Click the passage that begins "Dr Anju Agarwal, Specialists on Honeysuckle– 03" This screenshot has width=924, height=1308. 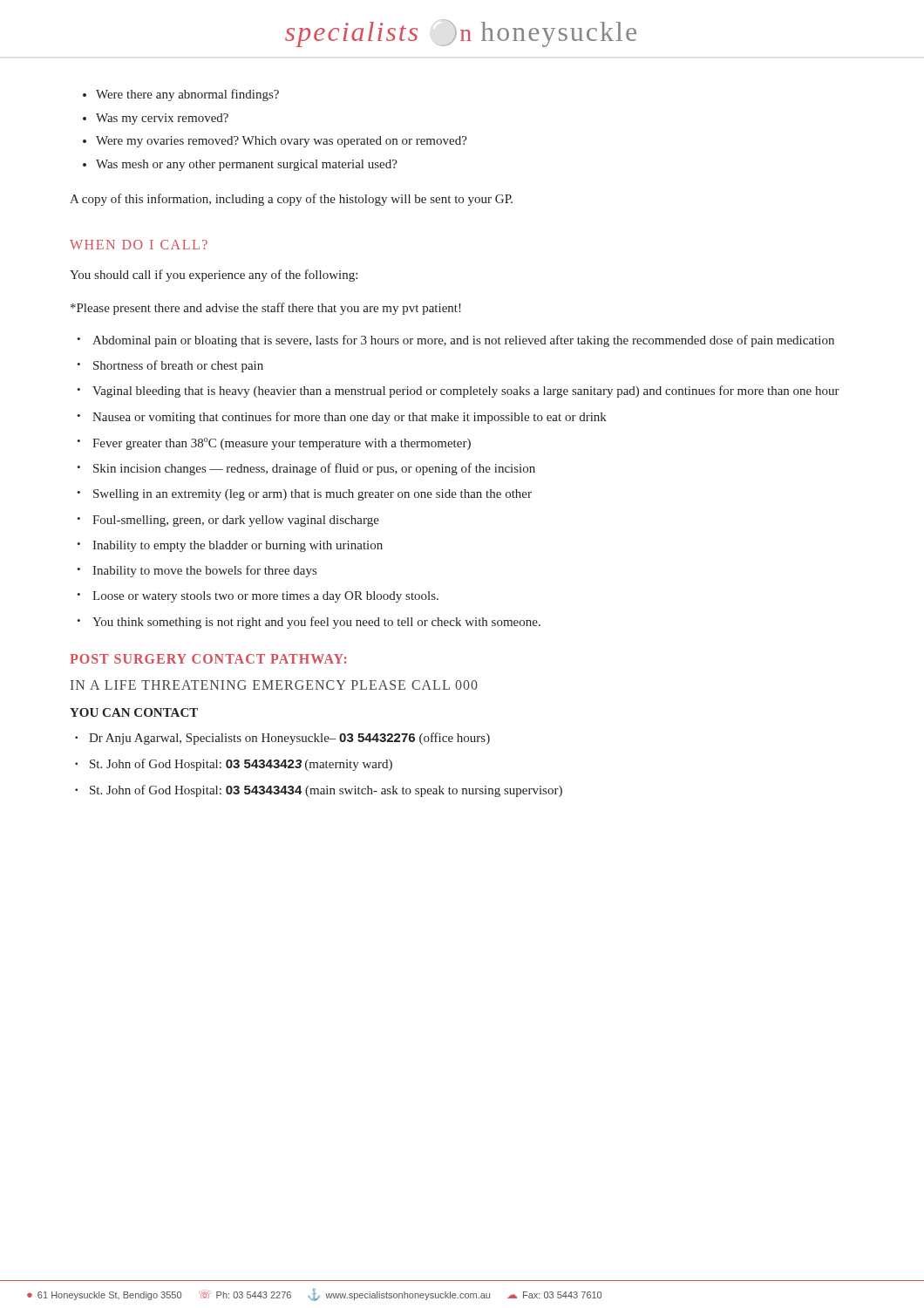click(462, 738)
